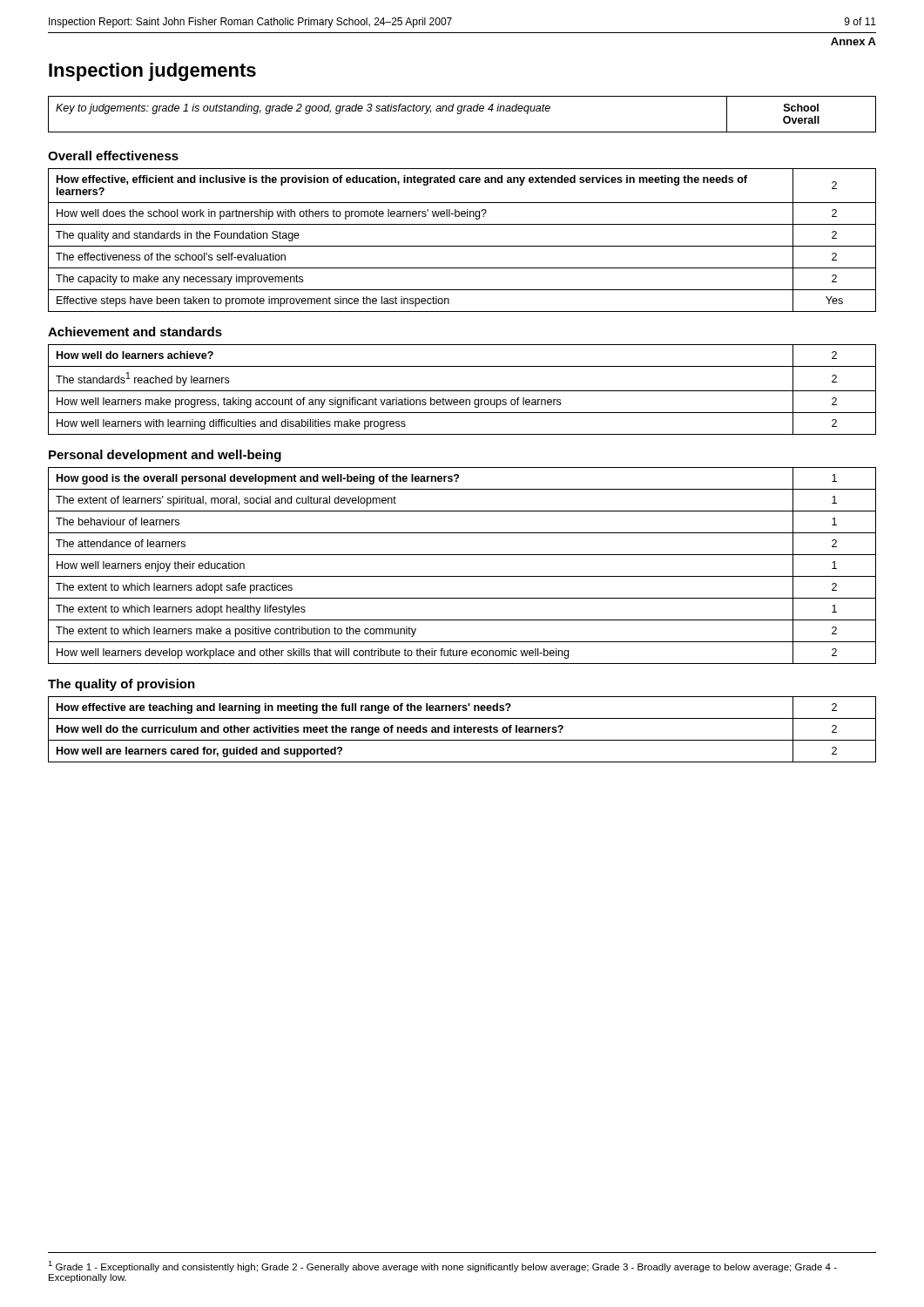Locate the table with the text "School Overall"
The image size is (924, 1307).
point(462,114)
